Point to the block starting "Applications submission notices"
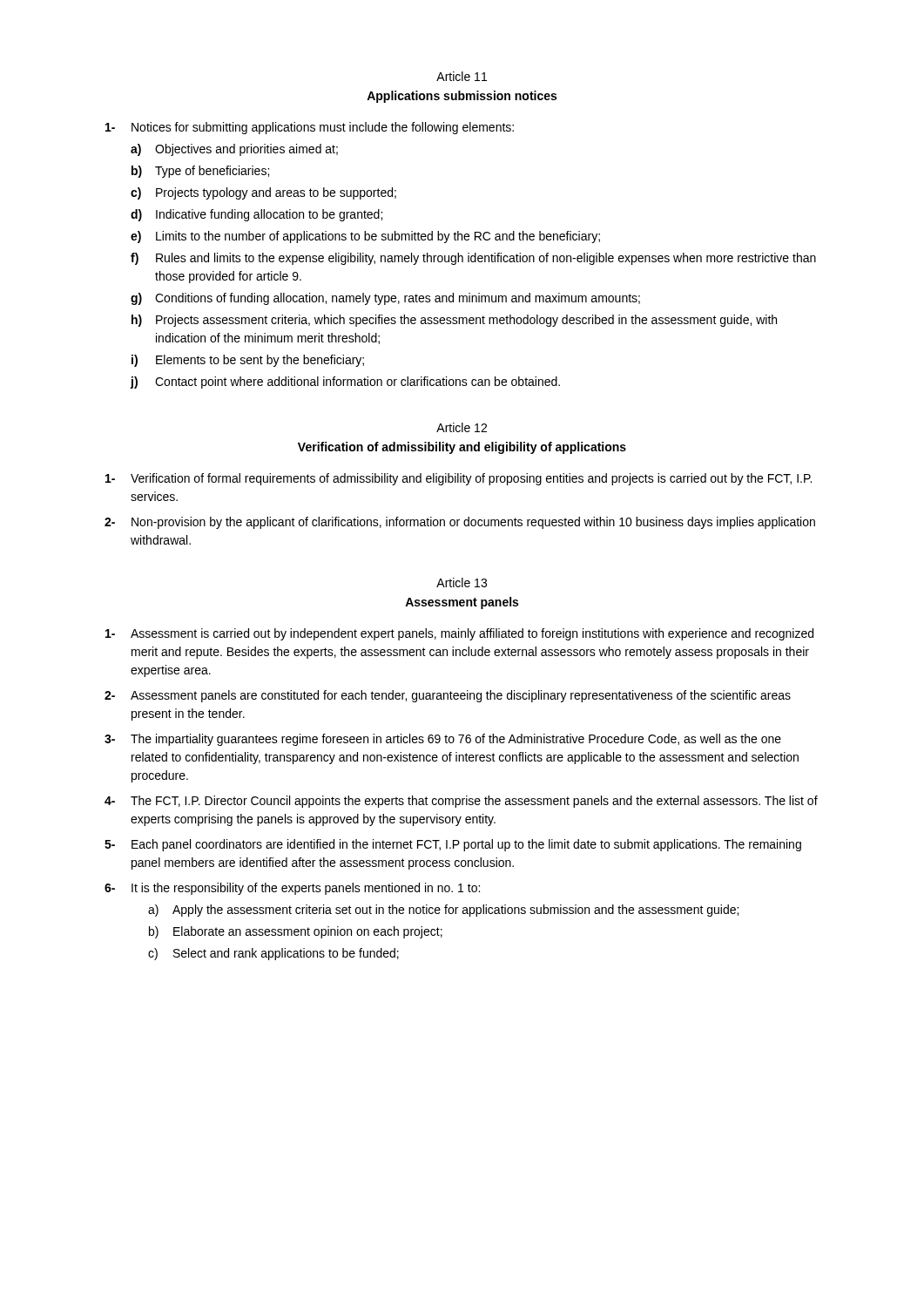 pos(462,96)
